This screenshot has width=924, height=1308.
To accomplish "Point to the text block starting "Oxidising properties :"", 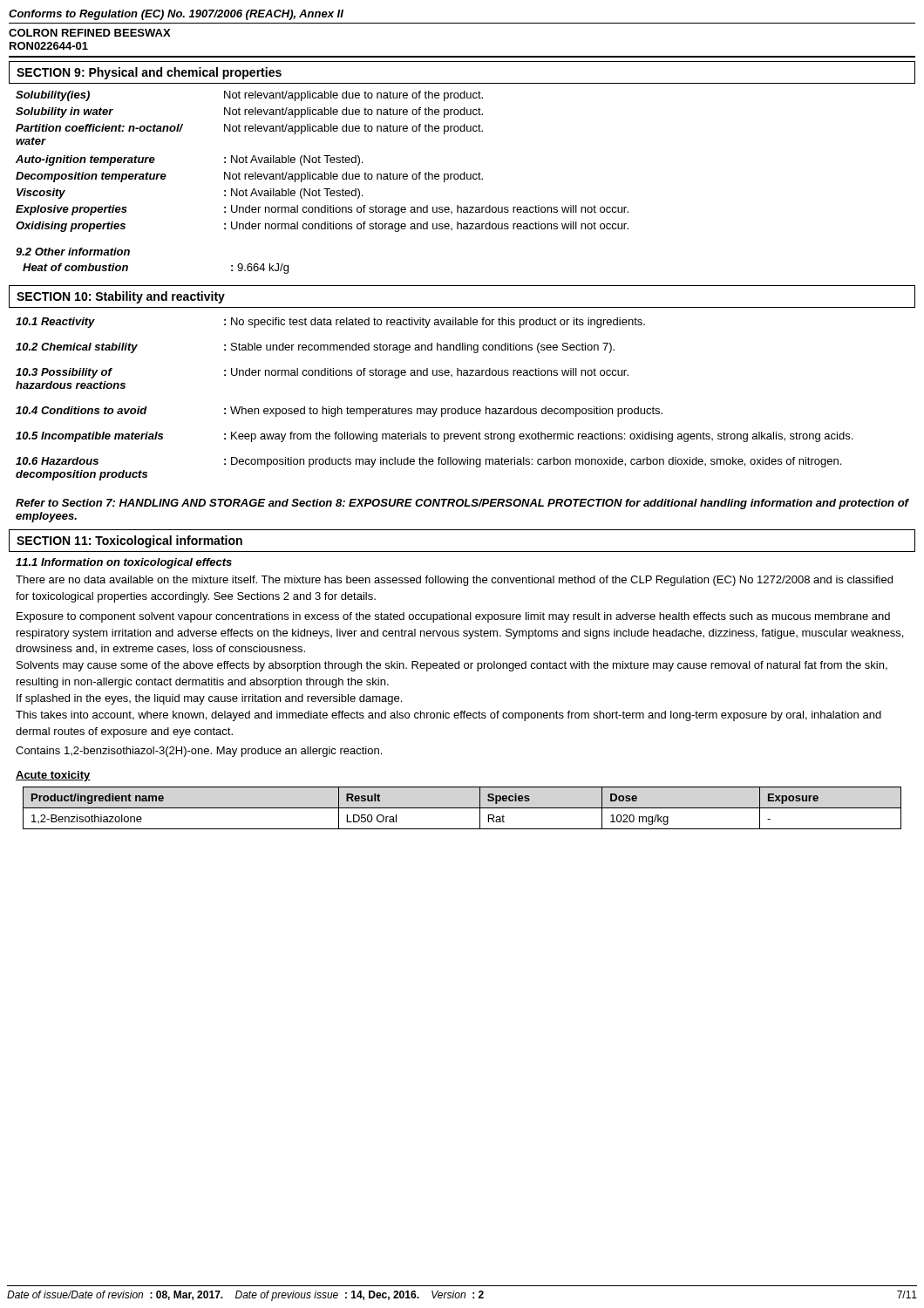I will 462,225.
